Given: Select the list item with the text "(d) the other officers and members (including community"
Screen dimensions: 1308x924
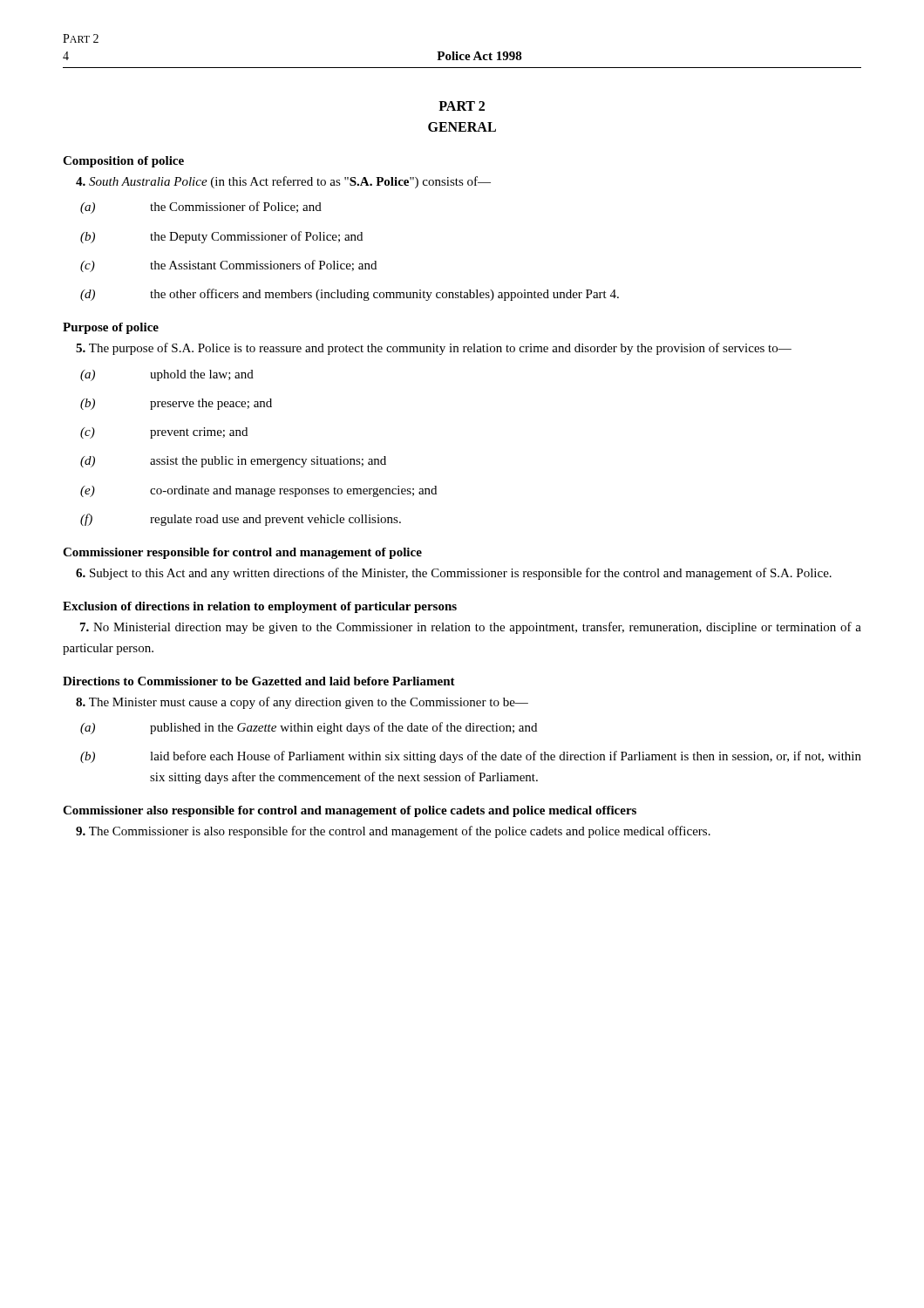Looking at the screenshot, I should coord(462,294).
